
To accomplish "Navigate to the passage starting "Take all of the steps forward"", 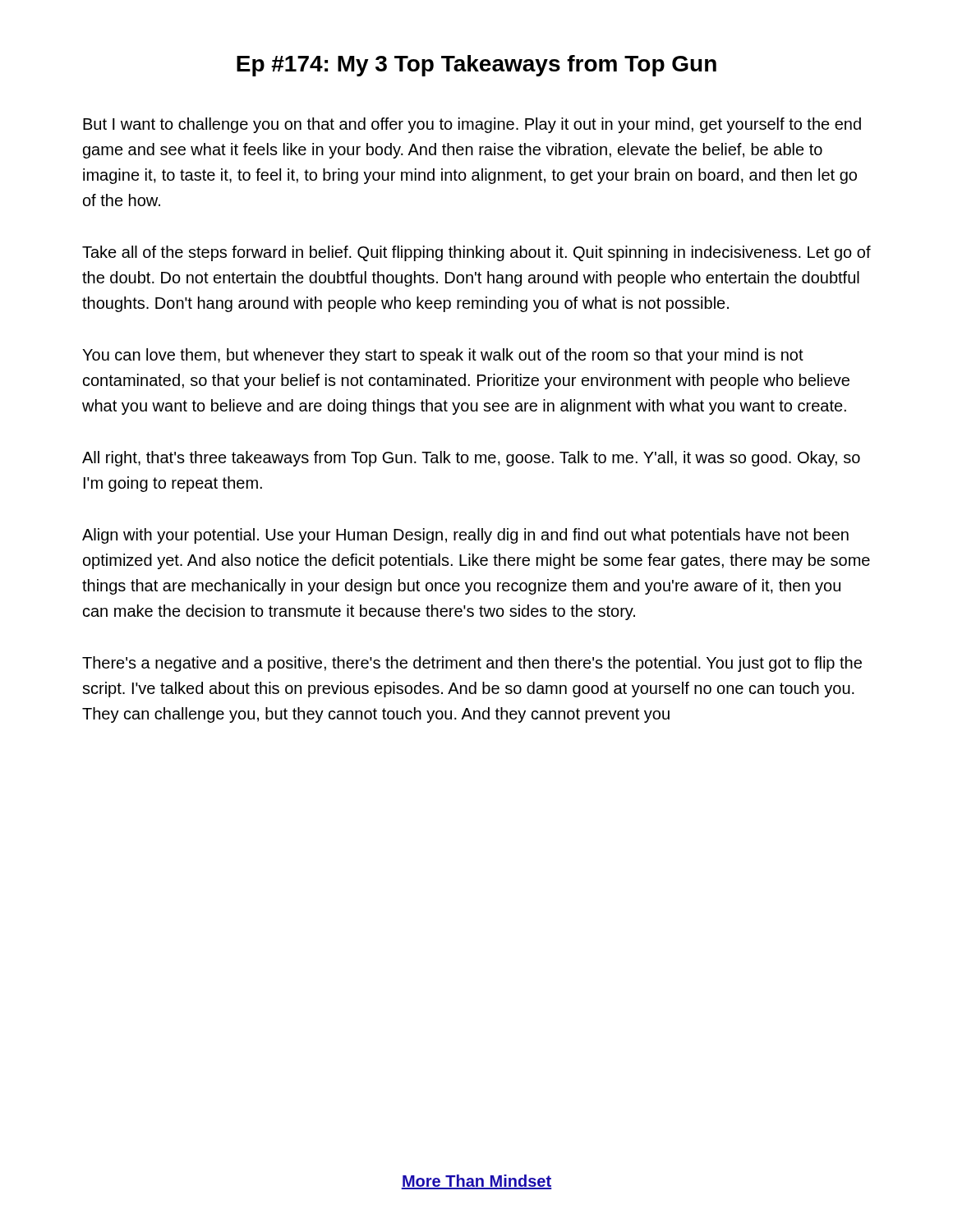I will [476, 278].
